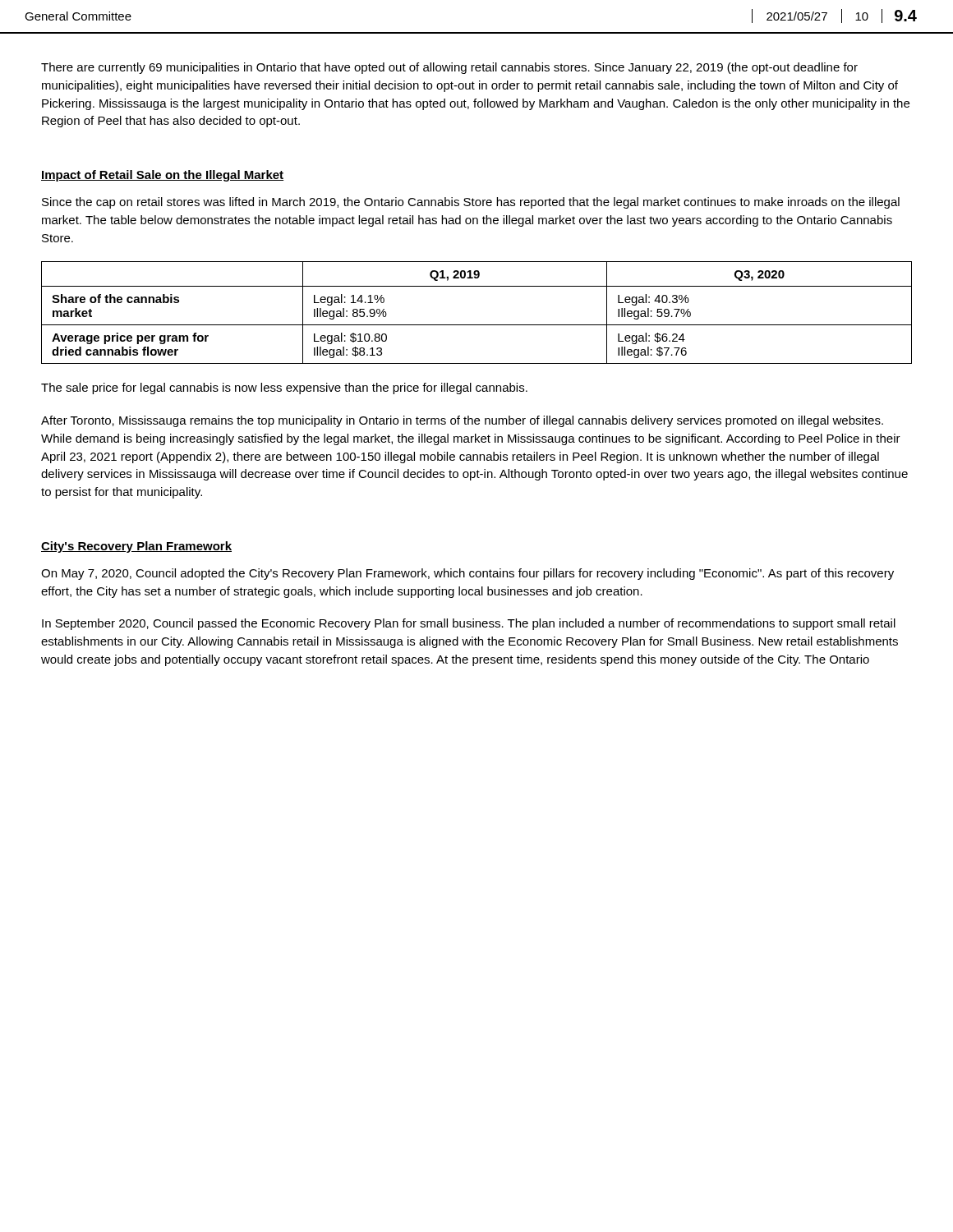
Task: Click on the passage starting "On May 7,"
Action: (x=468, y=582)
